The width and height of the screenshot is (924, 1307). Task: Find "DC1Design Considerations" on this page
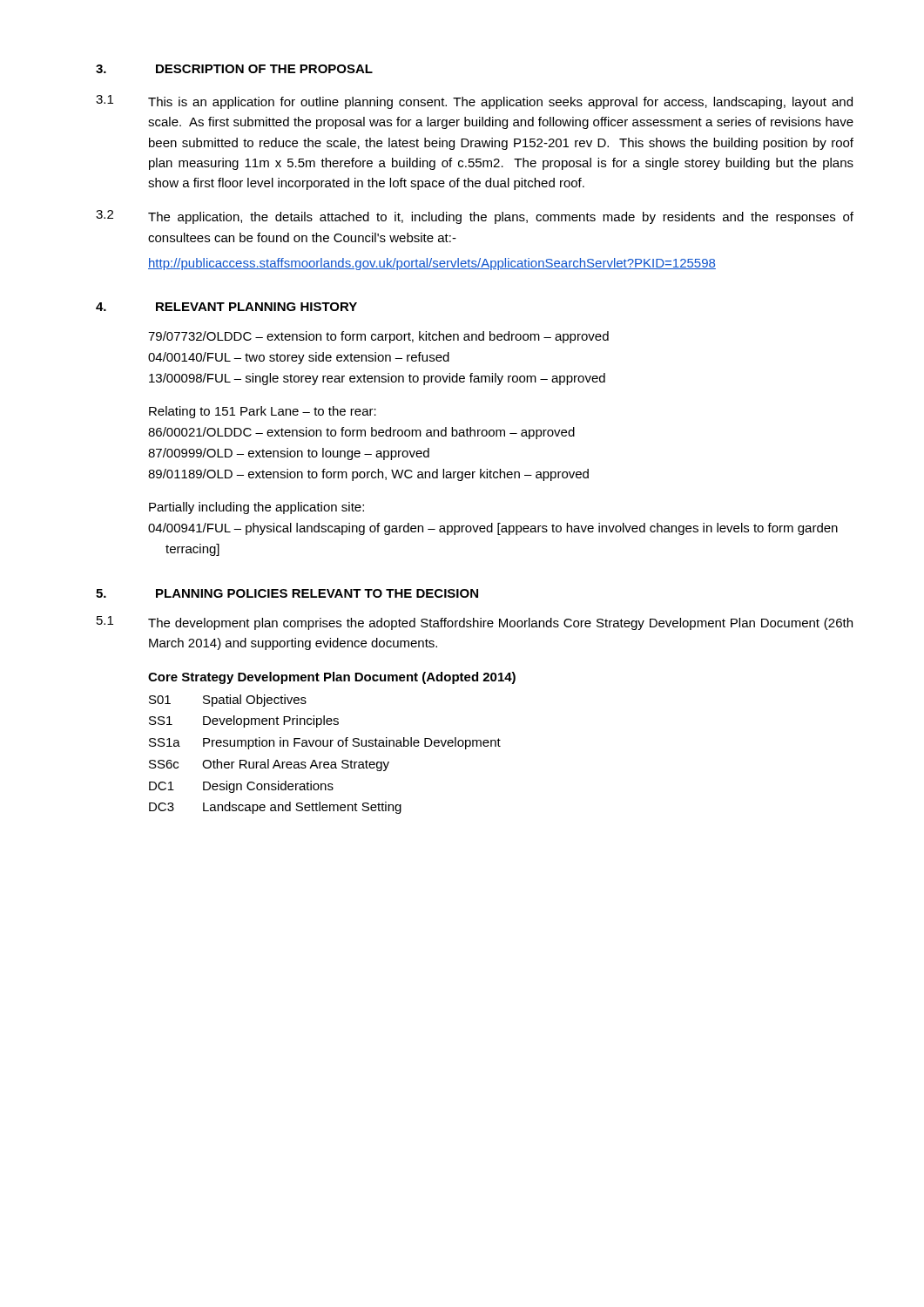[x=241, y=786]
